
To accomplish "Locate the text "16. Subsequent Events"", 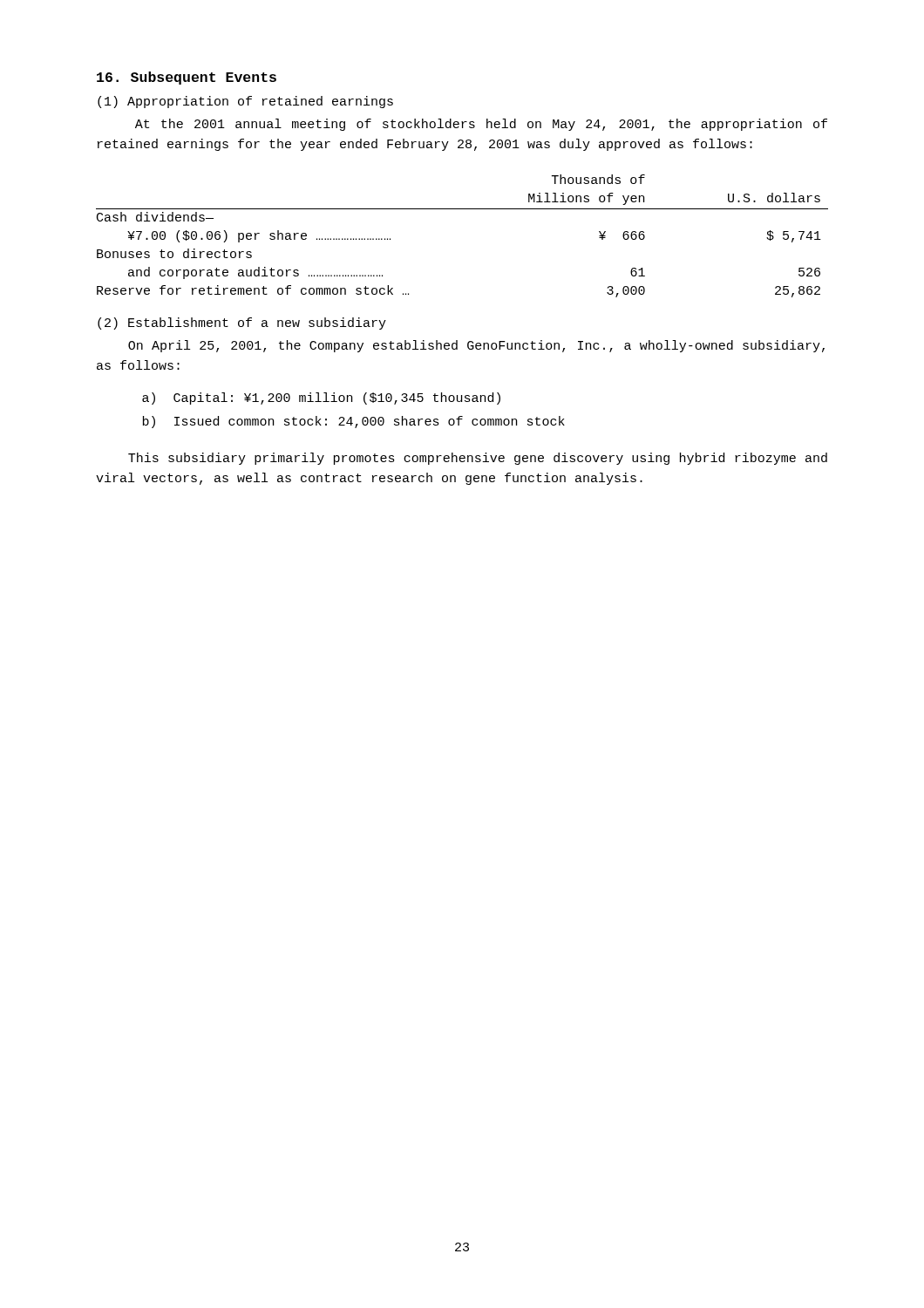I will 187,78.
